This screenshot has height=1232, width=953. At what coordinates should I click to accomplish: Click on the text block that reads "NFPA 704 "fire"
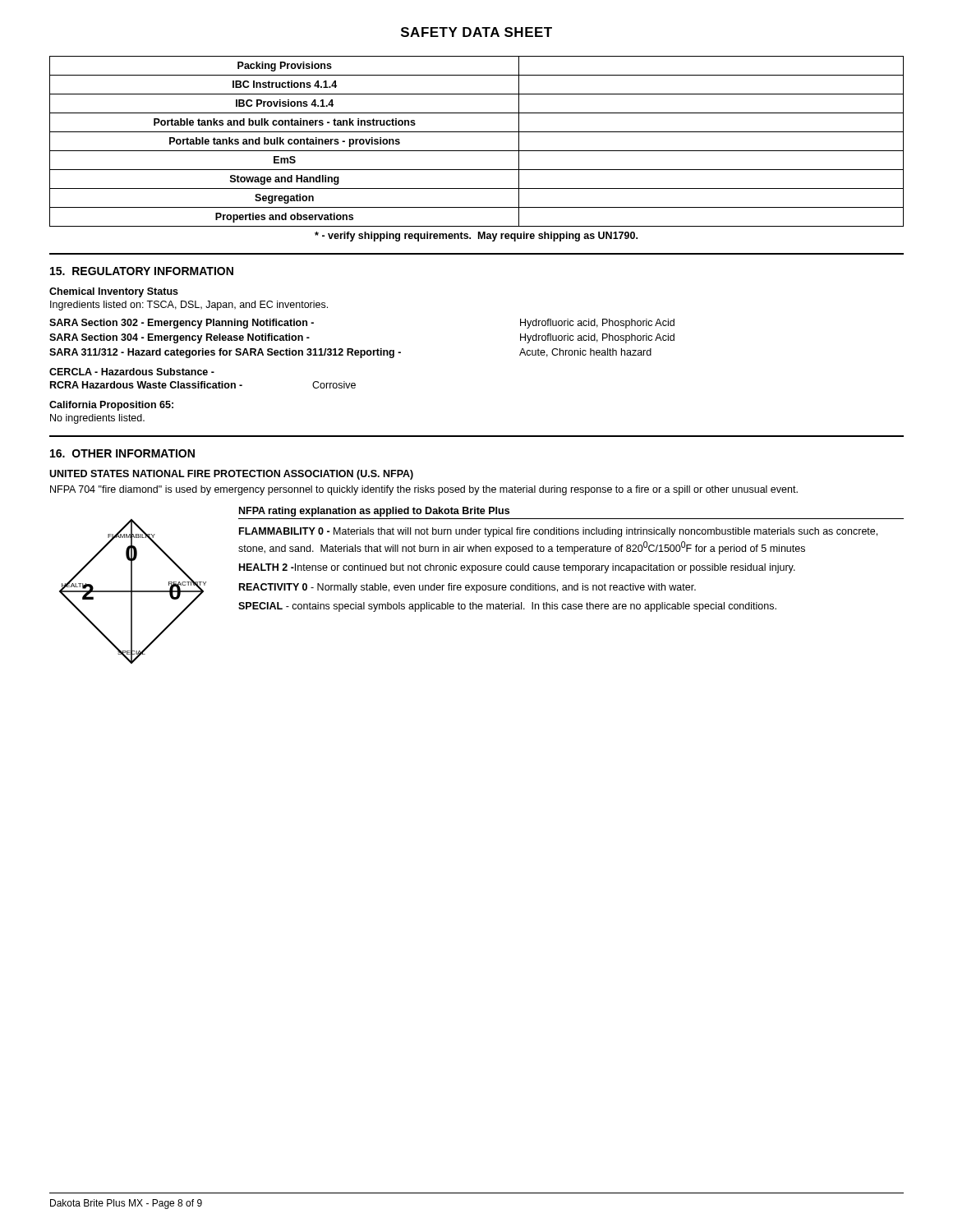424,490
